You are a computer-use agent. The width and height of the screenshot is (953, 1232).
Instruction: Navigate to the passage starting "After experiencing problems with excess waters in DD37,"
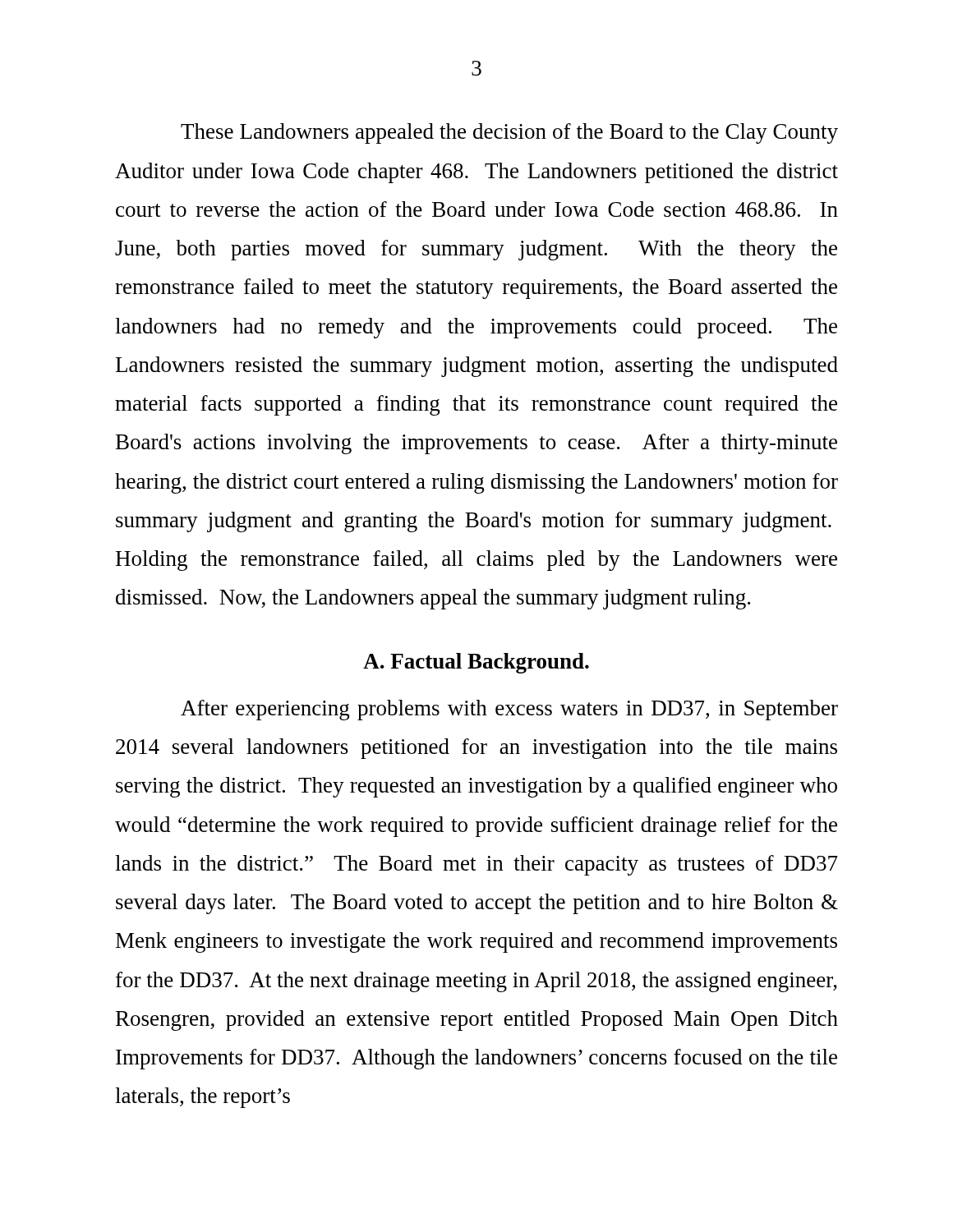476,902
